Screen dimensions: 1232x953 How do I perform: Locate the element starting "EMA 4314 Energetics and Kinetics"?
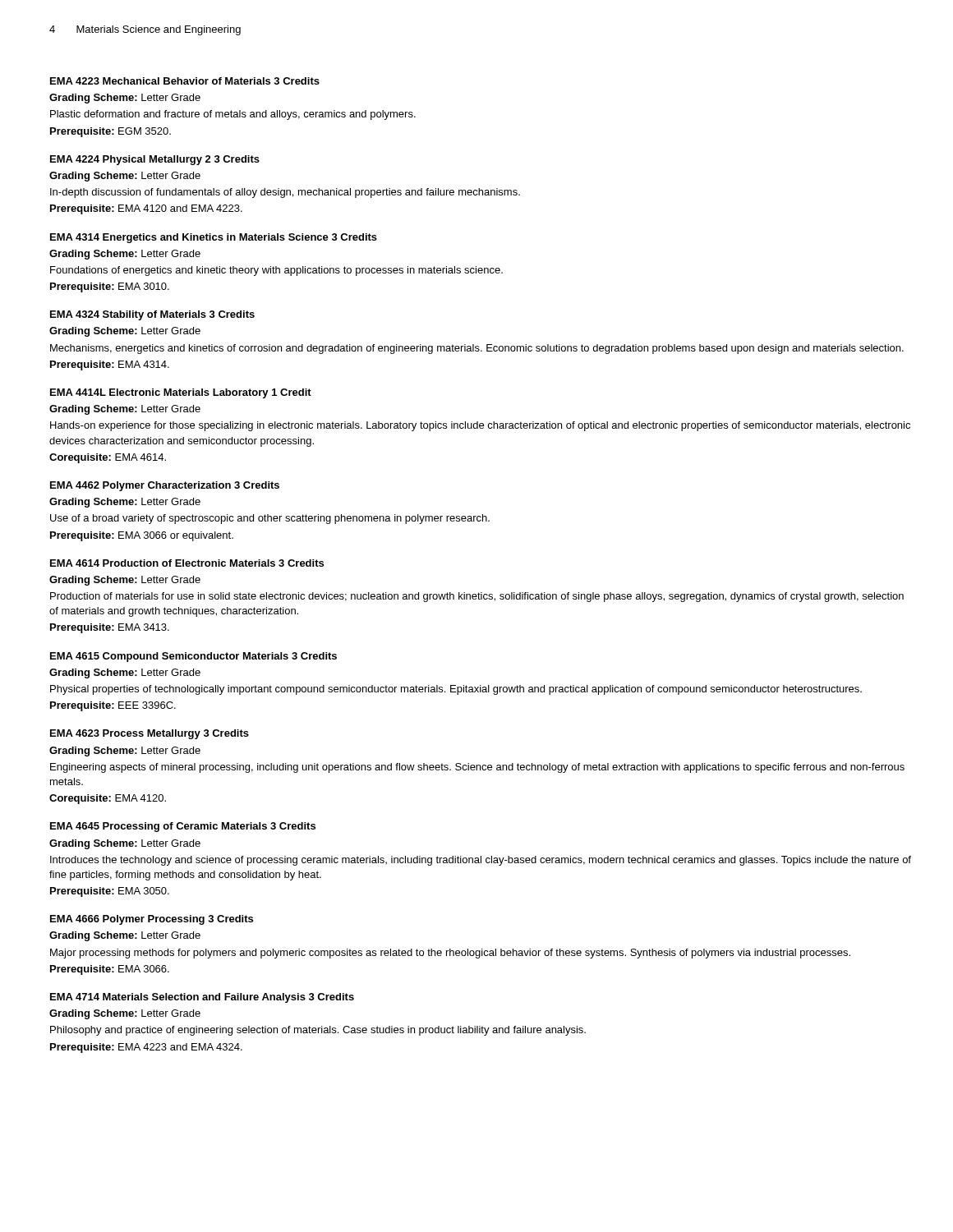coord(481,262)
